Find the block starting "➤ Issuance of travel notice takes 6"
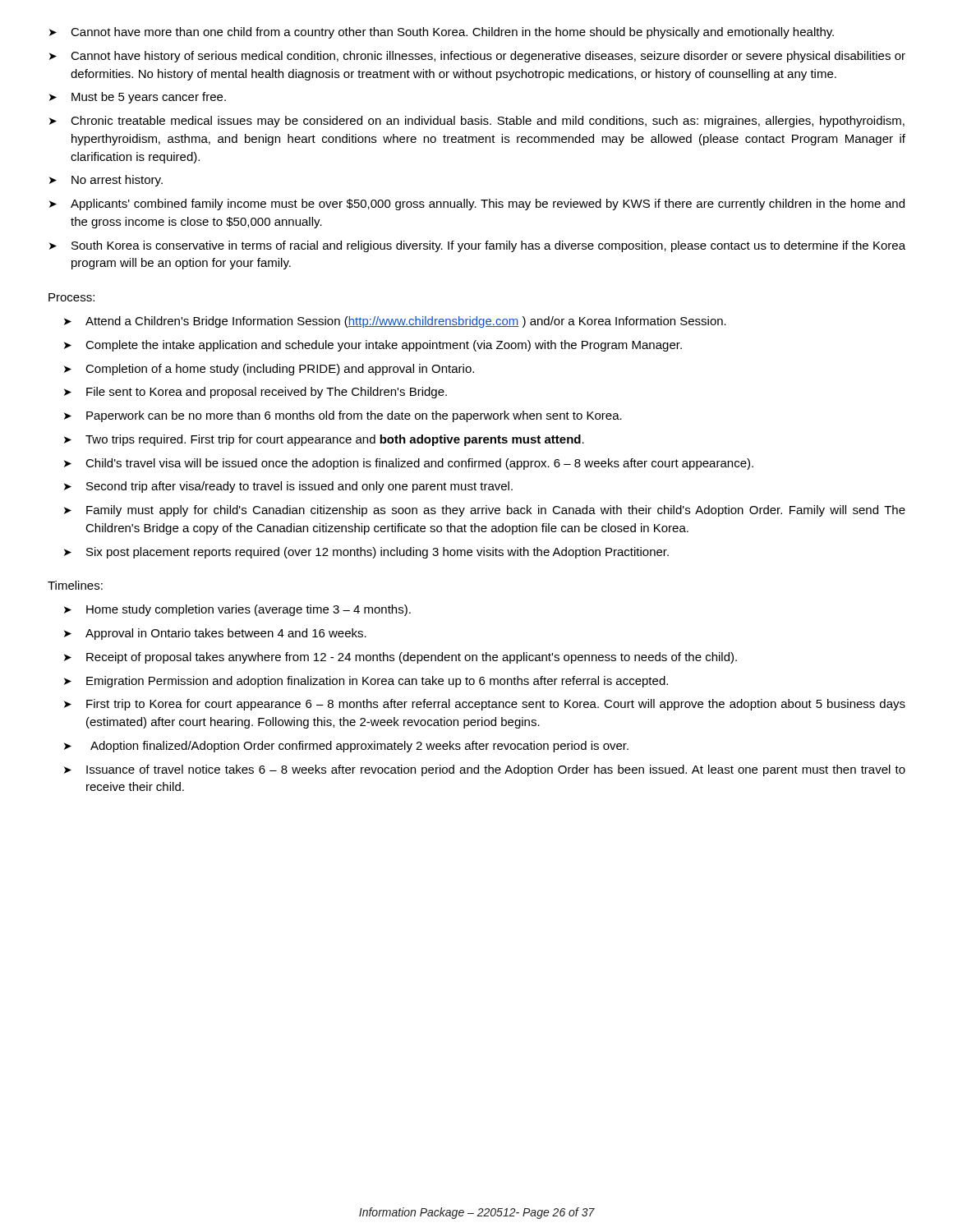 484,778
